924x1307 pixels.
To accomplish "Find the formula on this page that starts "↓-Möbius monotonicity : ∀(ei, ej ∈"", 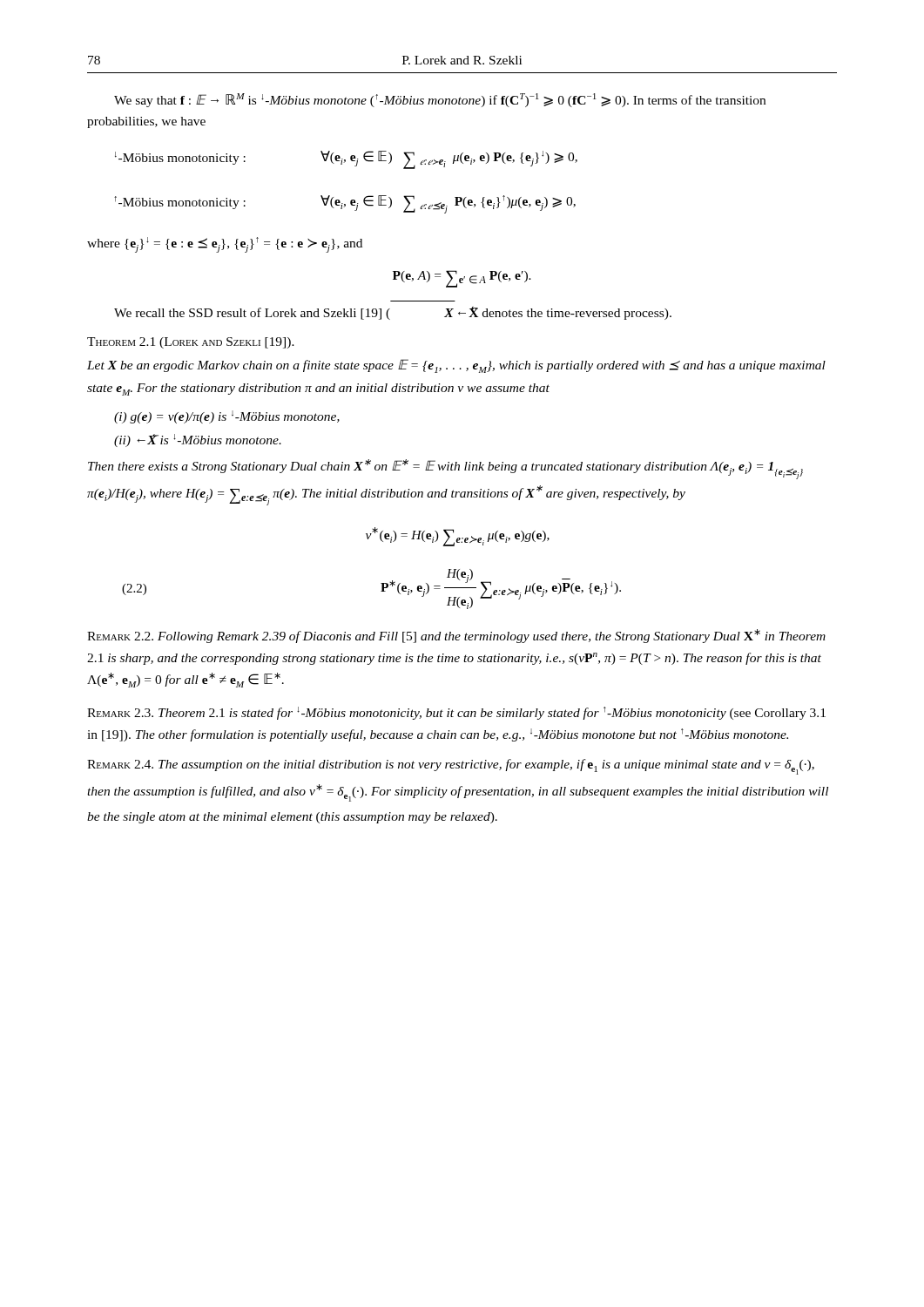I will pos(475,158).
